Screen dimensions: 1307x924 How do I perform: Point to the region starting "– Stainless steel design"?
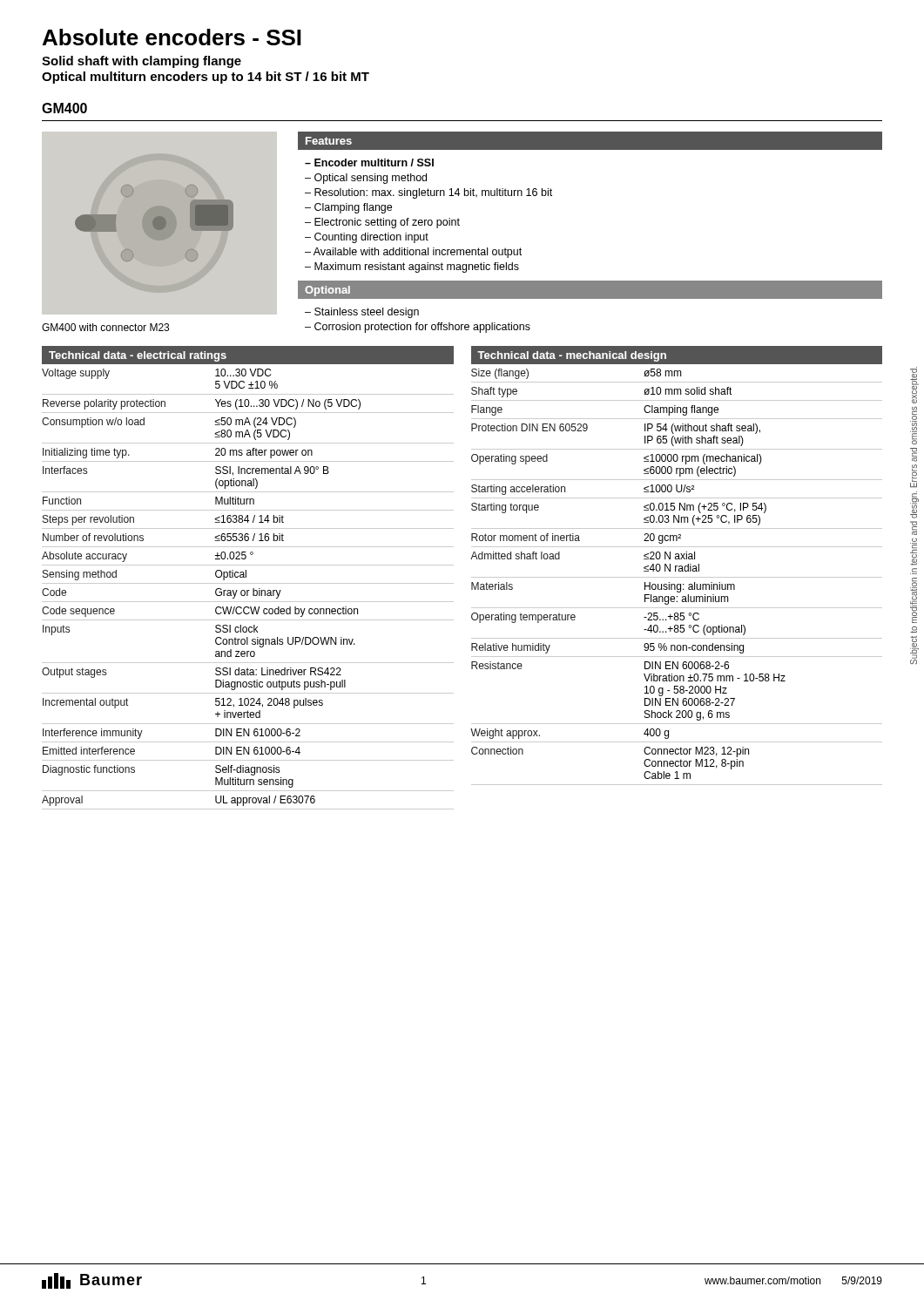click(362, 312)
